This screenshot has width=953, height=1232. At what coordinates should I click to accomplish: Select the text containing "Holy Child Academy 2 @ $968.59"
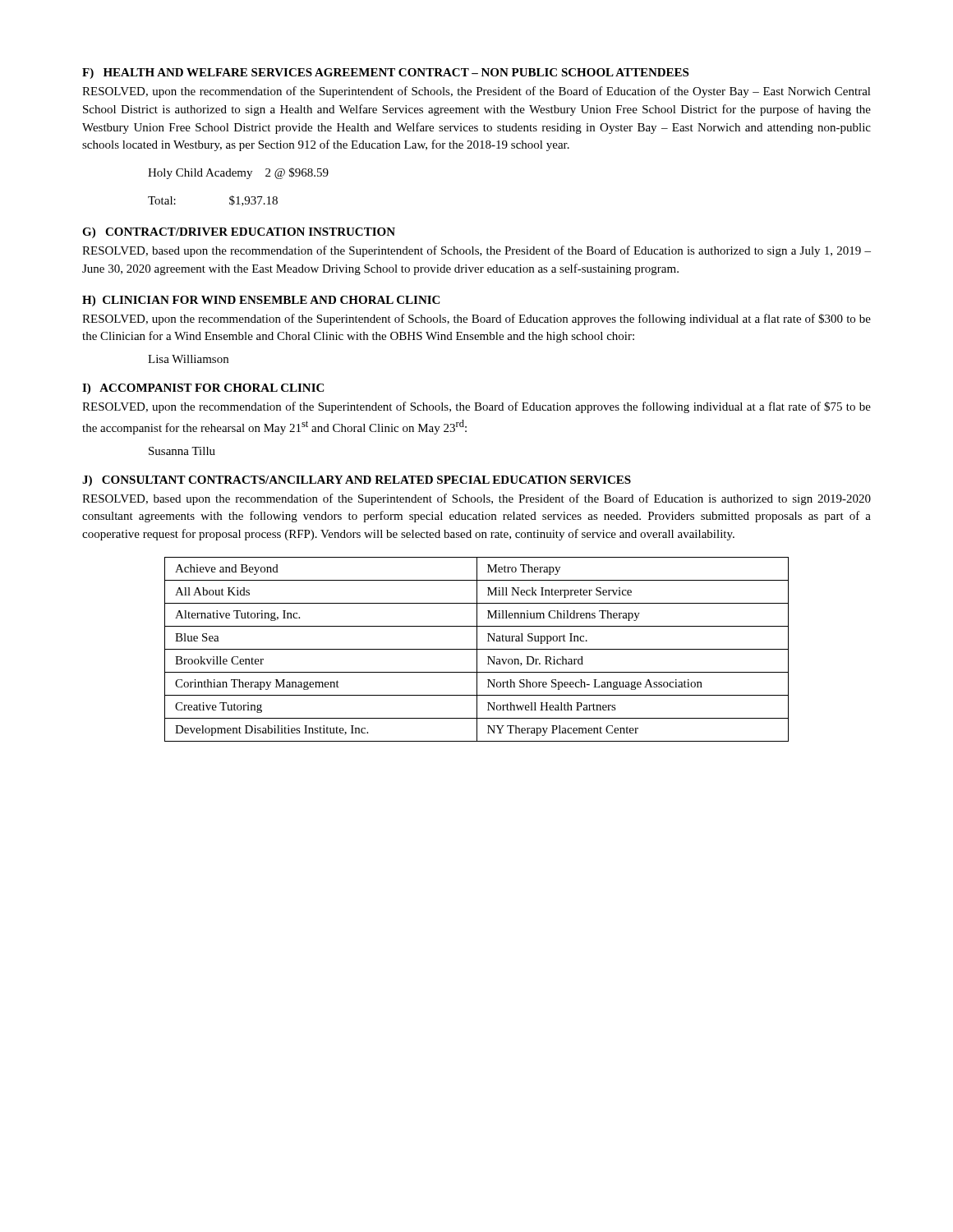coord(238,172)
